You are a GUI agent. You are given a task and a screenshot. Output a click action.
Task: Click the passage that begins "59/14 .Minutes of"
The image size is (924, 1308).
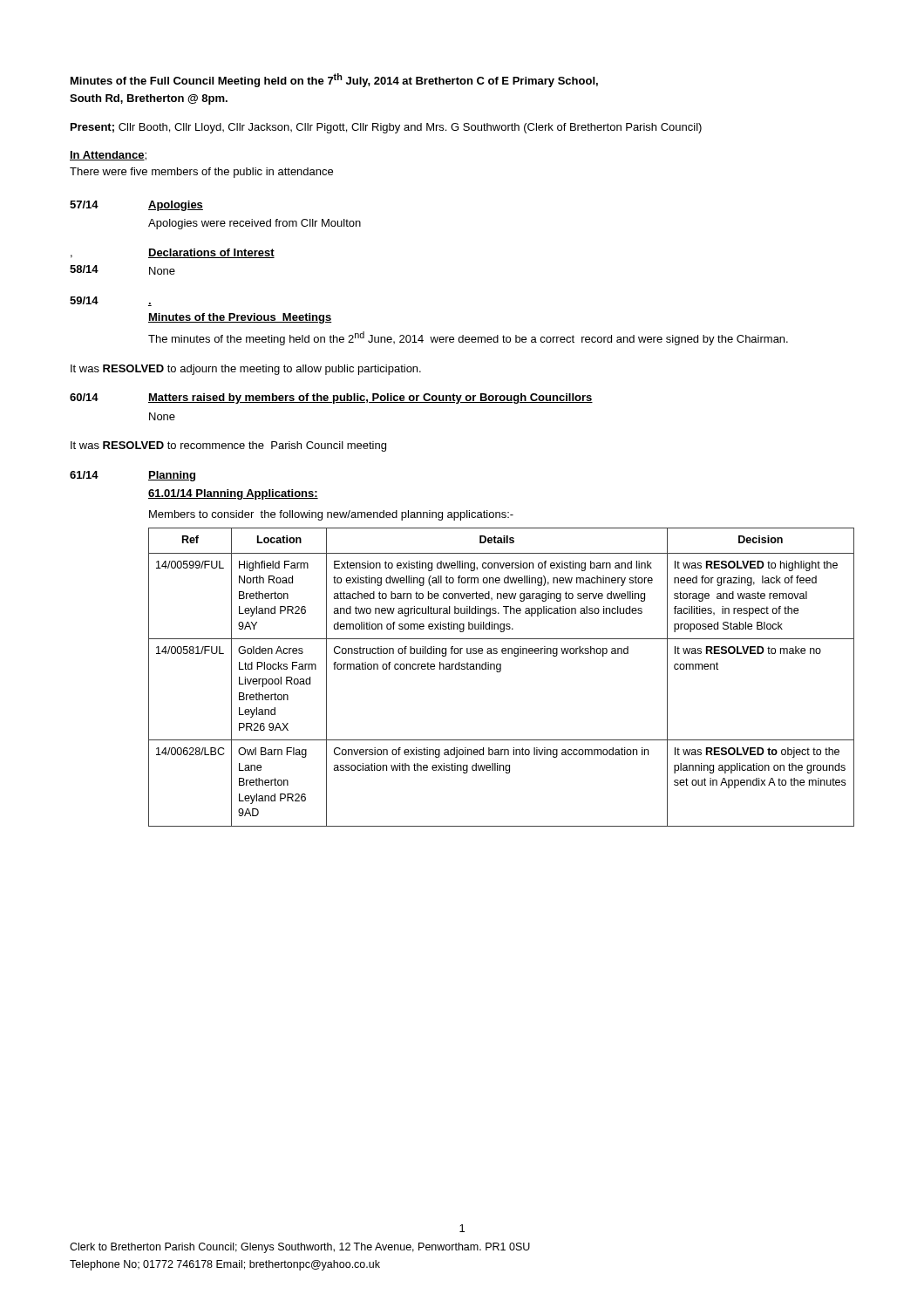[x=77, y=301]
